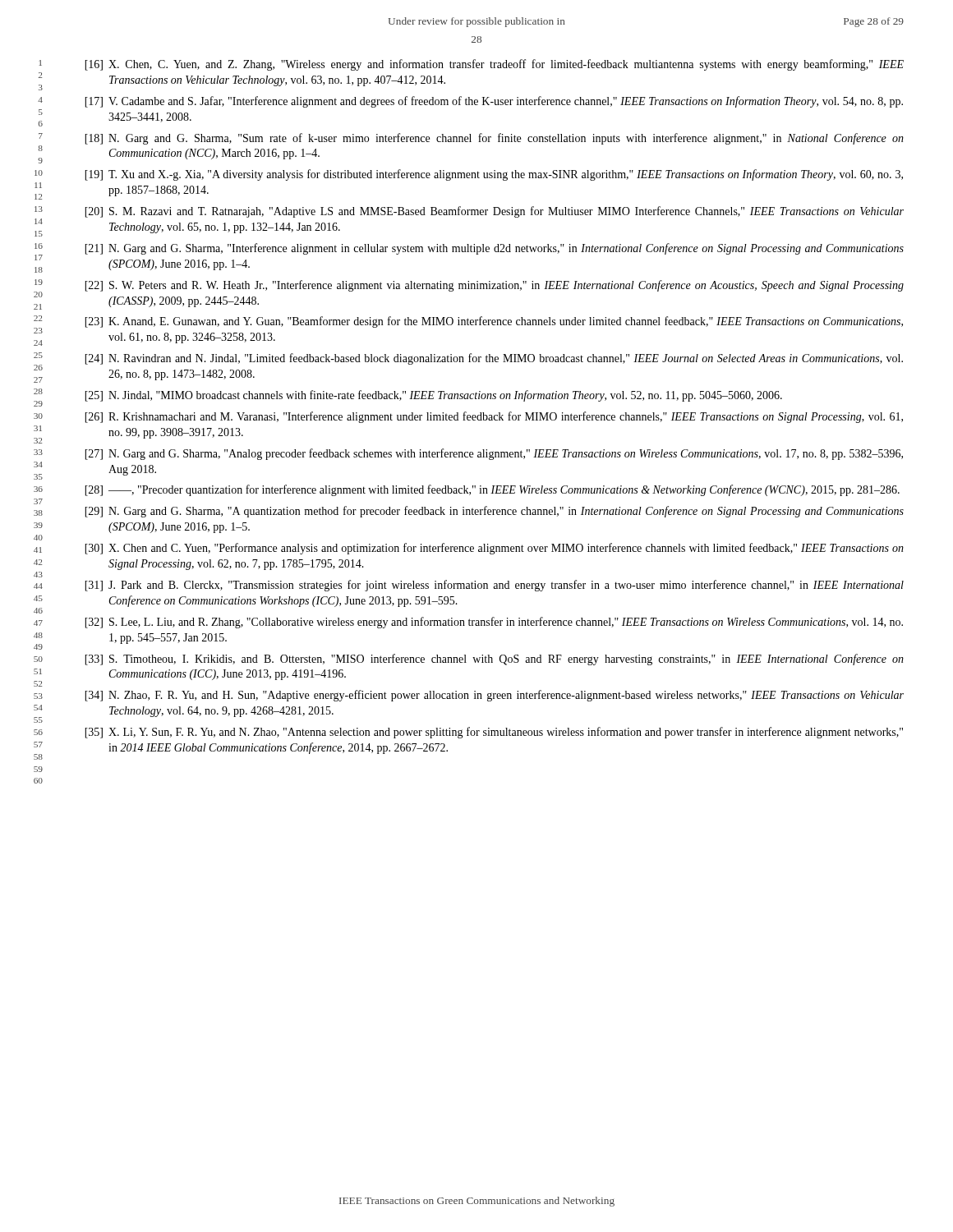
Task: Where is the passage that starts "[31] J. Park and B."?
Action: coord(489,594)
